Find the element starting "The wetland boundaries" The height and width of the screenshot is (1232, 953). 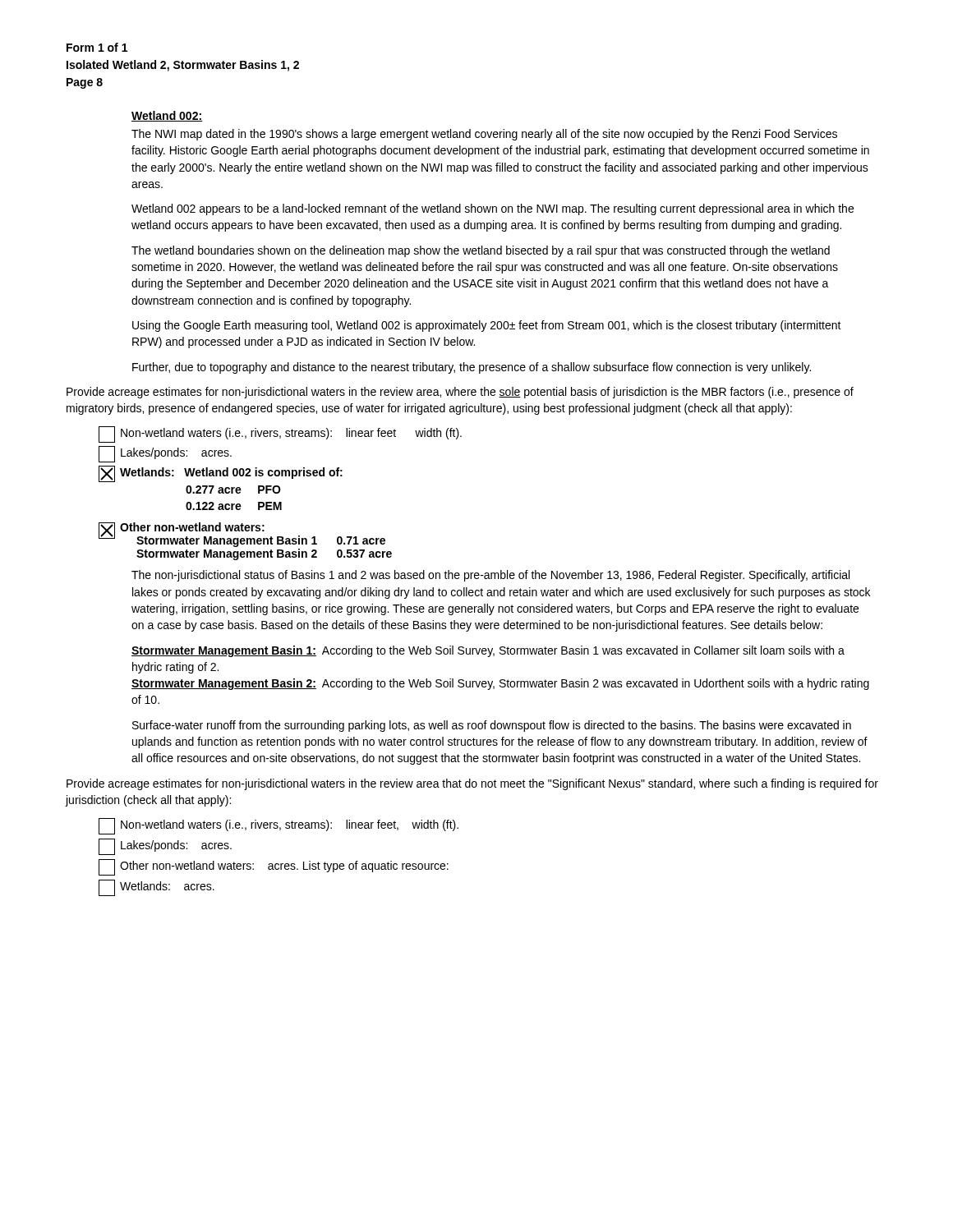pos(485,275)
